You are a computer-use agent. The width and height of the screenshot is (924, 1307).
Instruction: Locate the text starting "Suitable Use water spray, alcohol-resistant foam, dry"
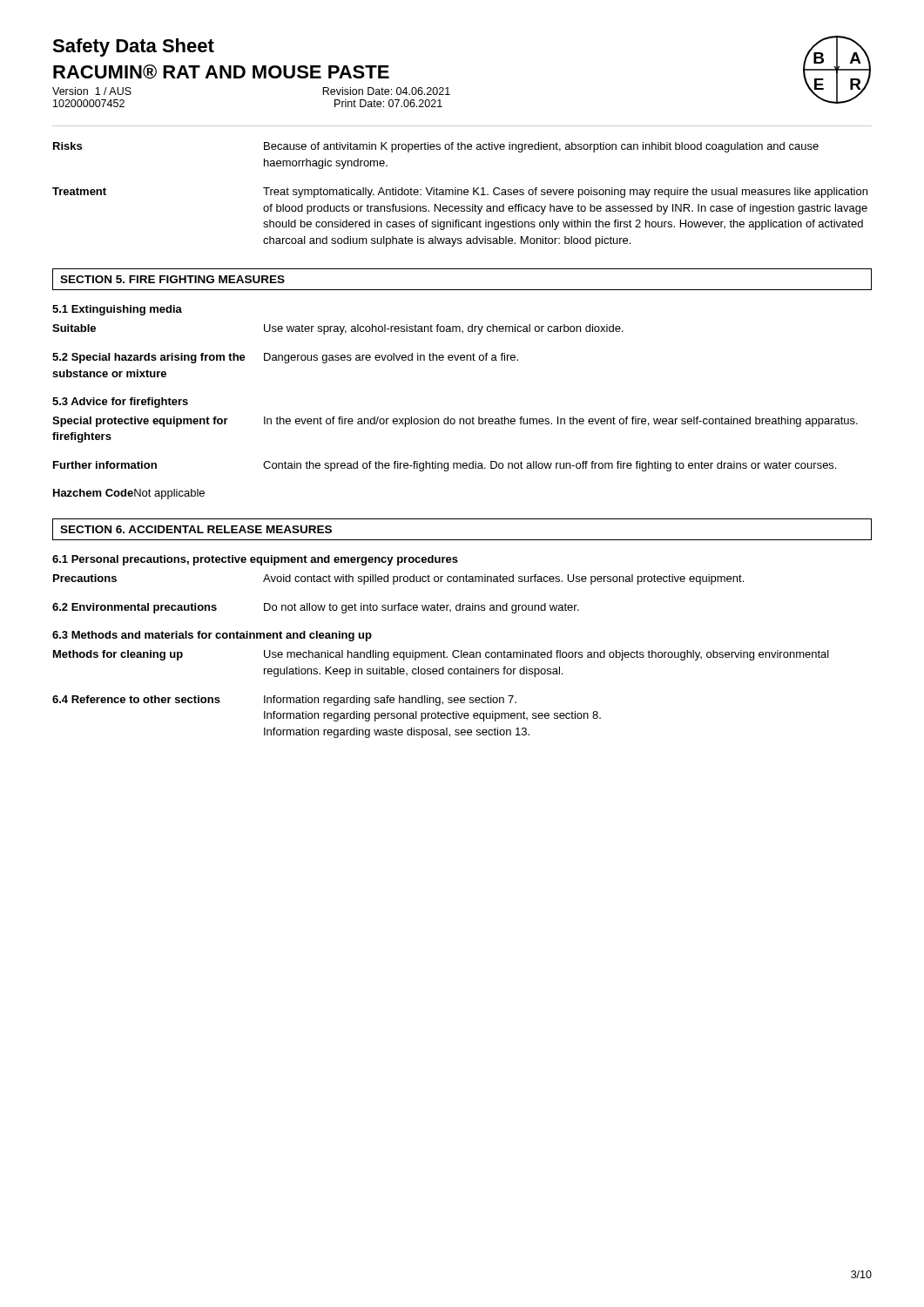click(x=462, y=329)
